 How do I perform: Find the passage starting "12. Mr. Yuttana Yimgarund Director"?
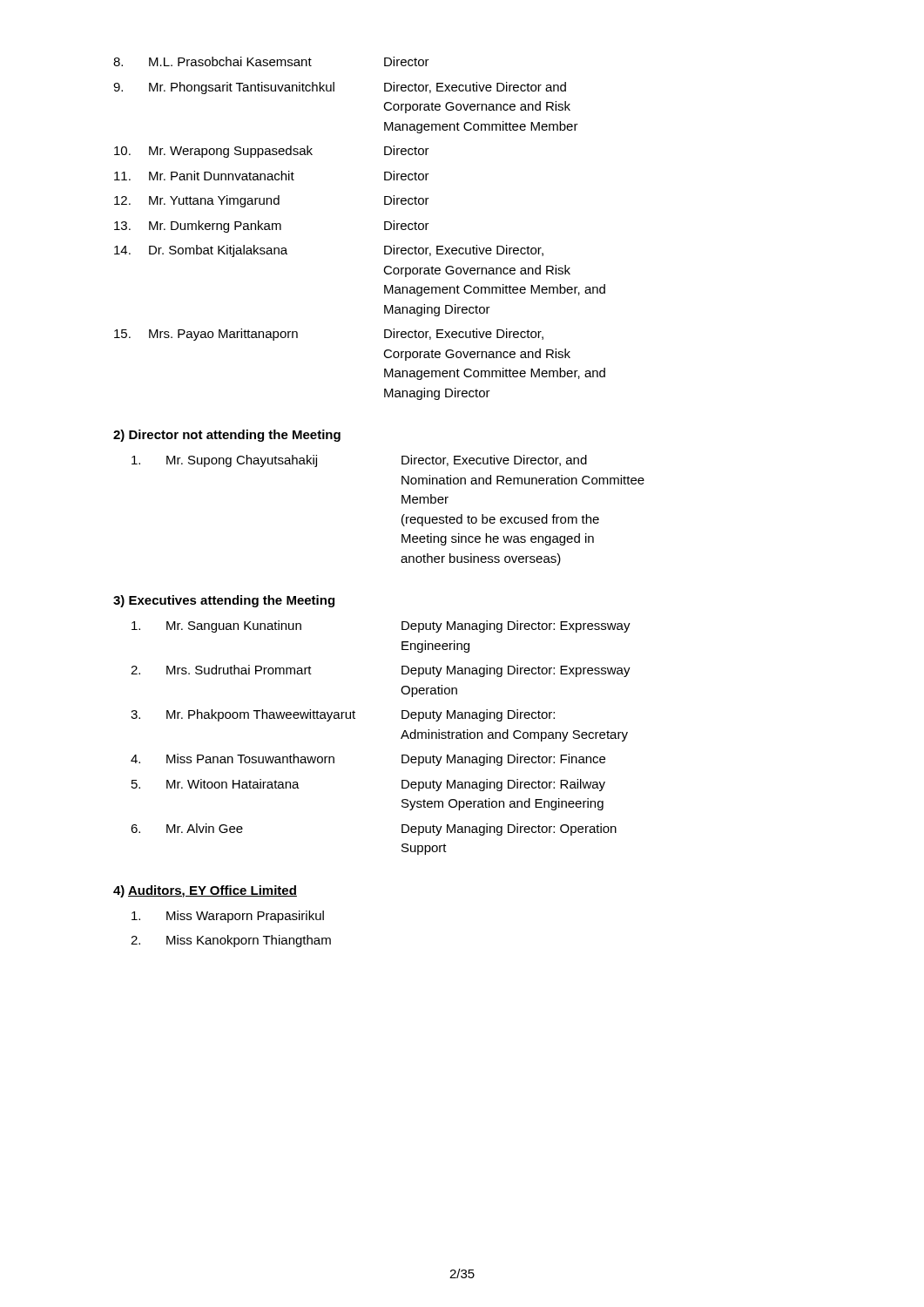[x=272, y=201]
